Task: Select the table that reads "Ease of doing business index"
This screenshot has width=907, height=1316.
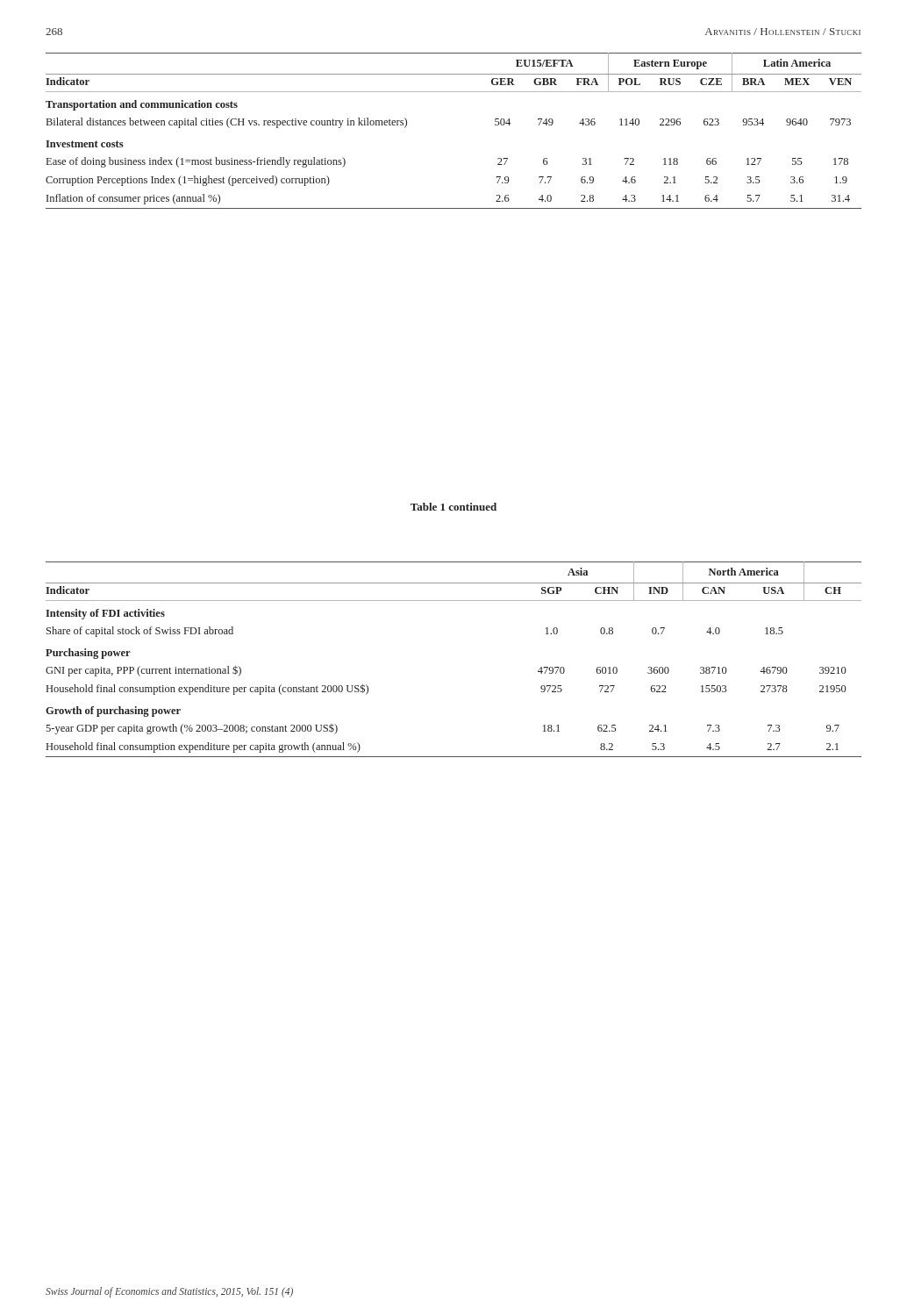Action: click(x=454, y=131)
